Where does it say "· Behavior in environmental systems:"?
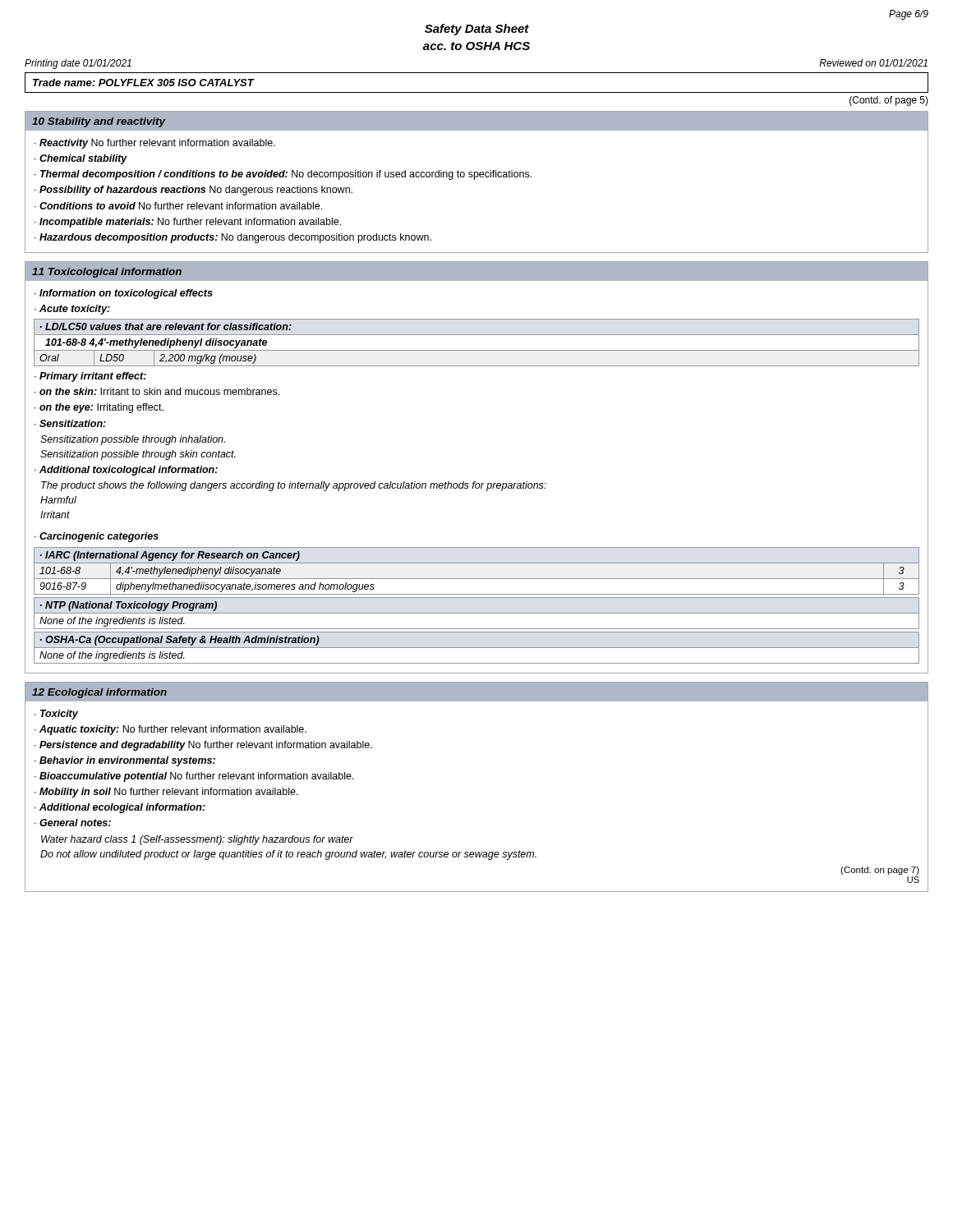Viewport: 953px width, 1232px height. coord(125,760)
